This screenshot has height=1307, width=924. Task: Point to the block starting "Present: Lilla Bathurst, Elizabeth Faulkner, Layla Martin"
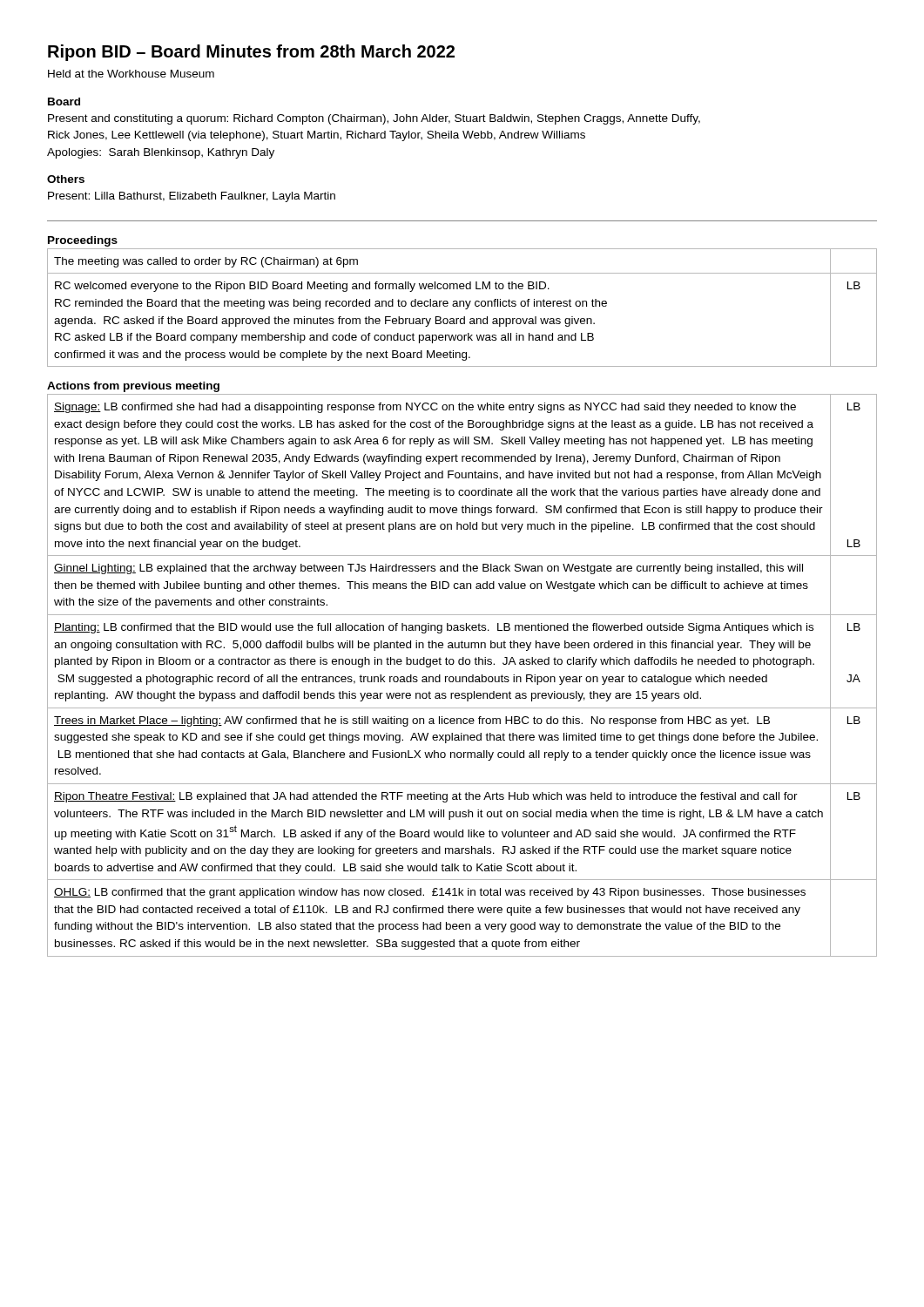(191, 196)
